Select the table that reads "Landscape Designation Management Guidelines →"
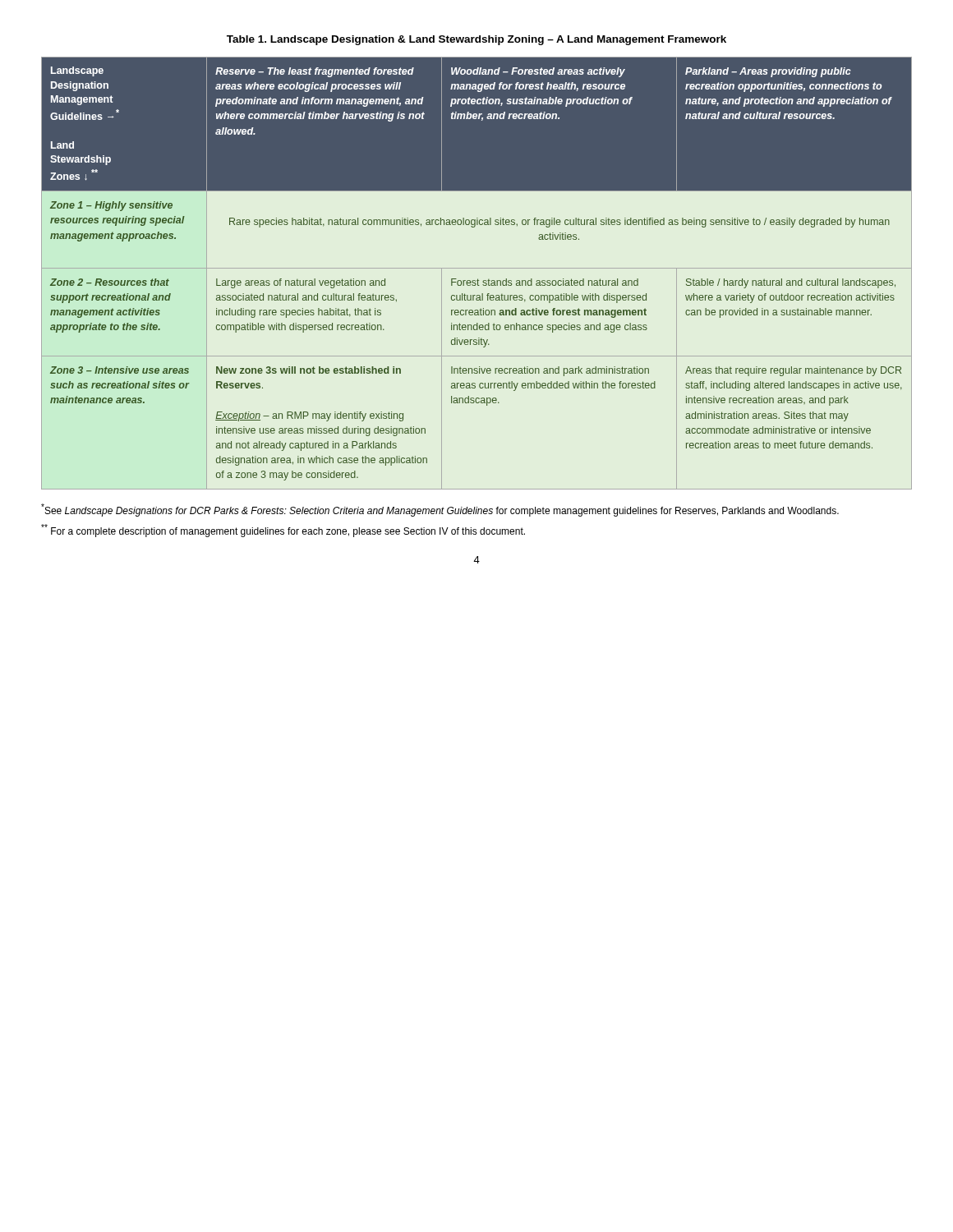Viewport: 953px width, 1232px height. click(x=476, y=273)
